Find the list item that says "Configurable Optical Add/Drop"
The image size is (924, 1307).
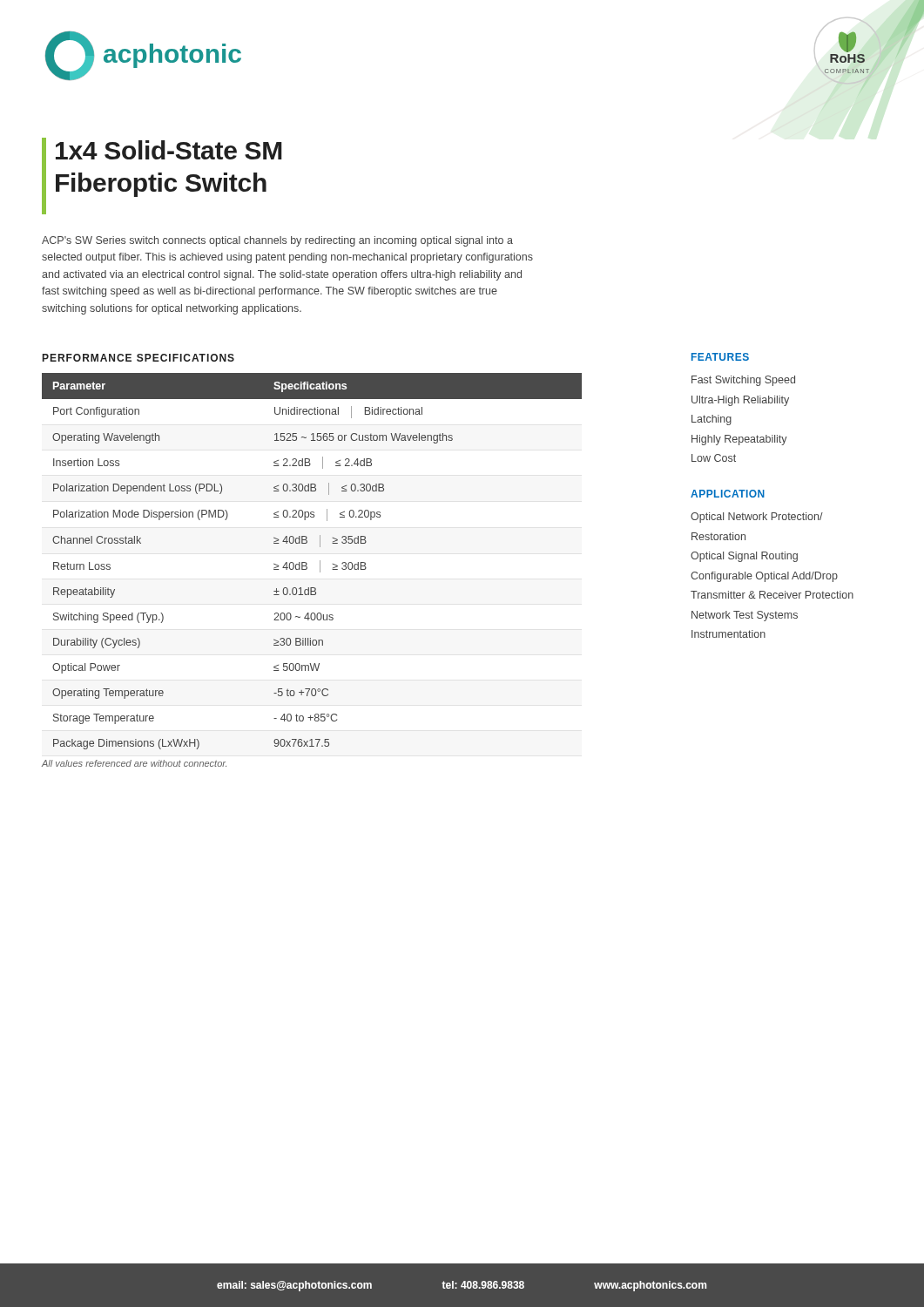pyautogui.click(x=764, y=576)
